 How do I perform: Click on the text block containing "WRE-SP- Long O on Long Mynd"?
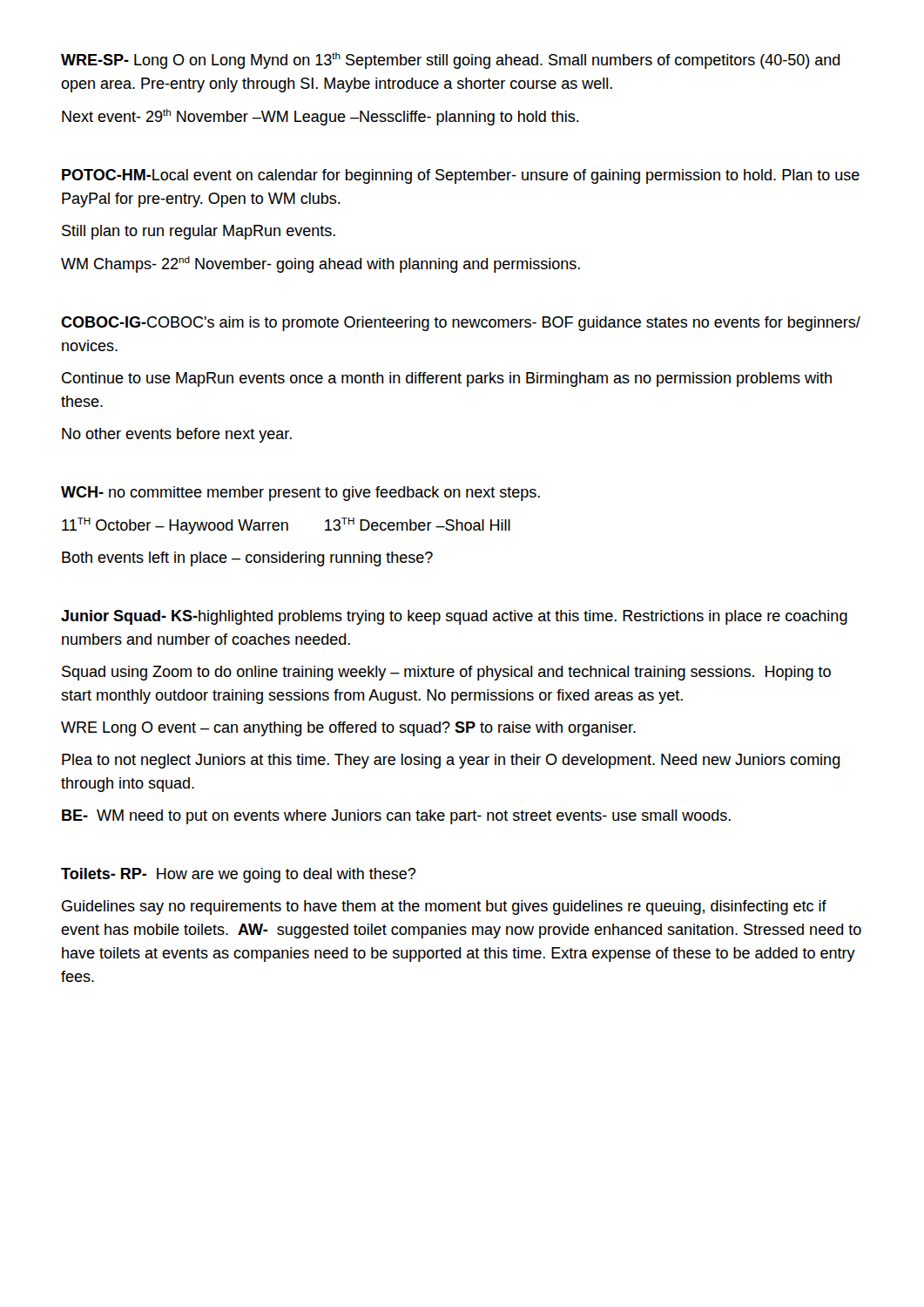tap(462, 88)
